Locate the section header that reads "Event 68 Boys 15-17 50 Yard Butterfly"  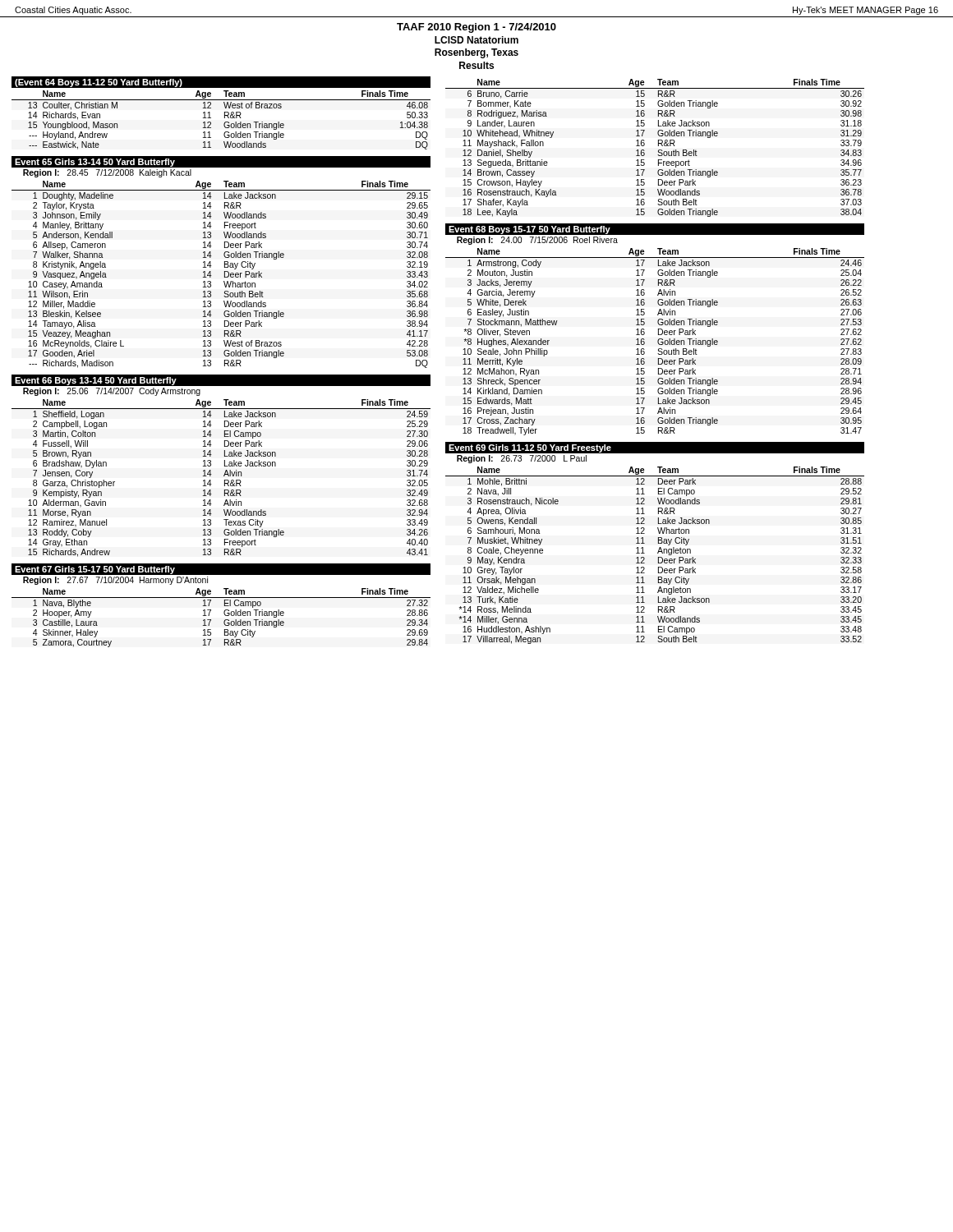pyautogui.click(x=529, y=229)
